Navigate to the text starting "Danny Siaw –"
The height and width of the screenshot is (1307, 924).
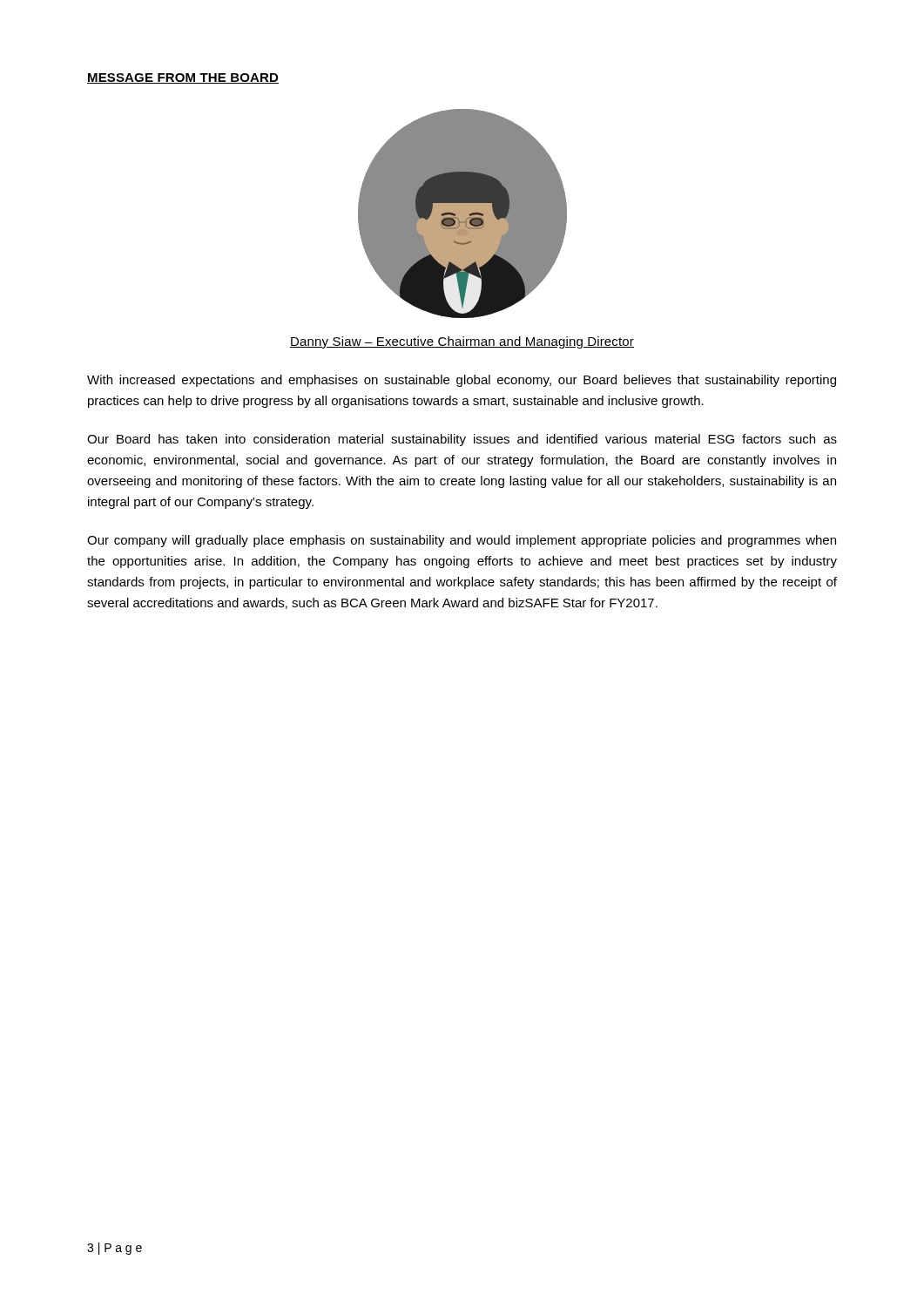462,341
